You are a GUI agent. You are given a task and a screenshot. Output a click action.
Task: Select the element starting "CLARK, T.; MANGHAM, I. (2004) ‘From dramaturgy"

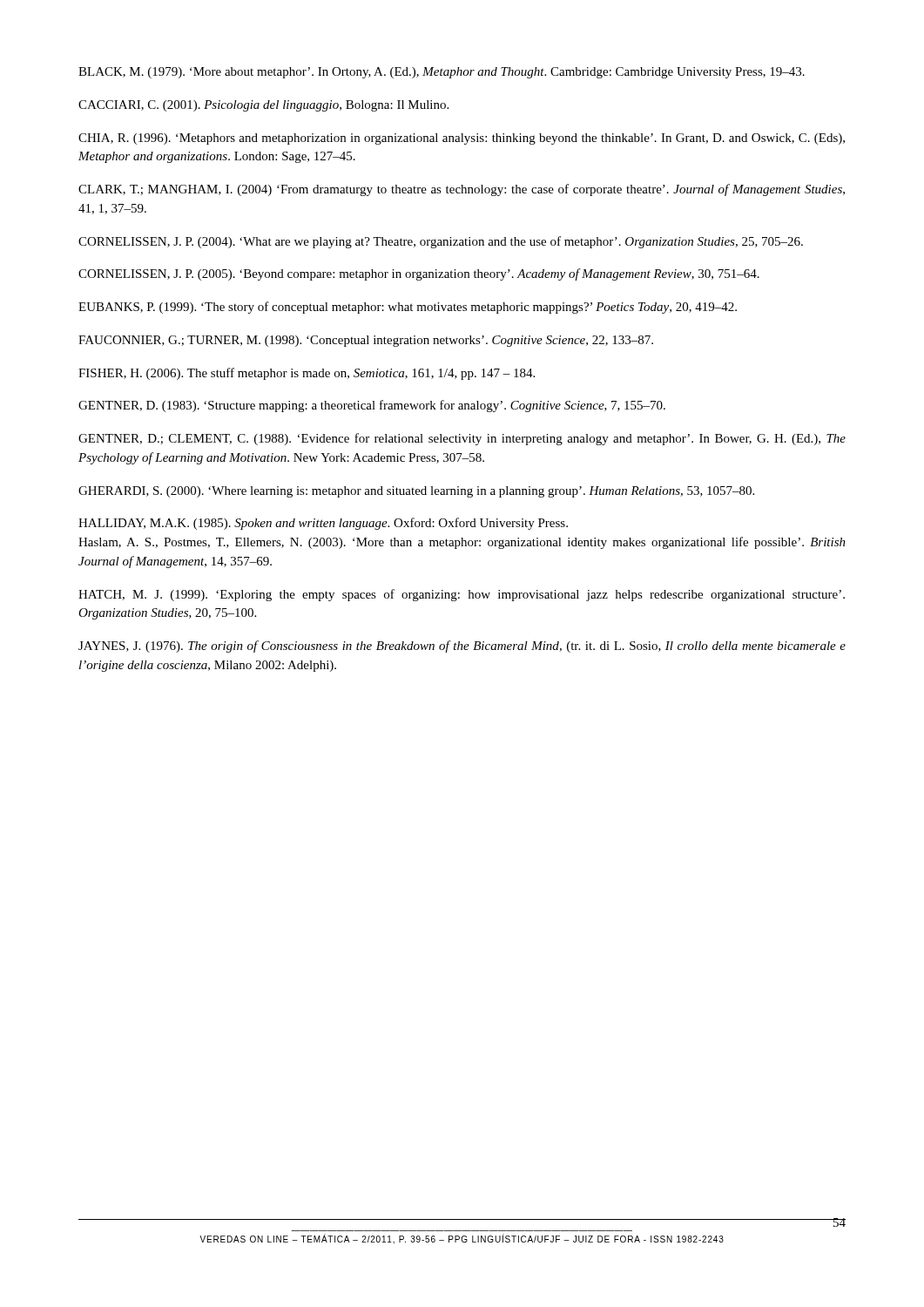[x=462, y=199]
